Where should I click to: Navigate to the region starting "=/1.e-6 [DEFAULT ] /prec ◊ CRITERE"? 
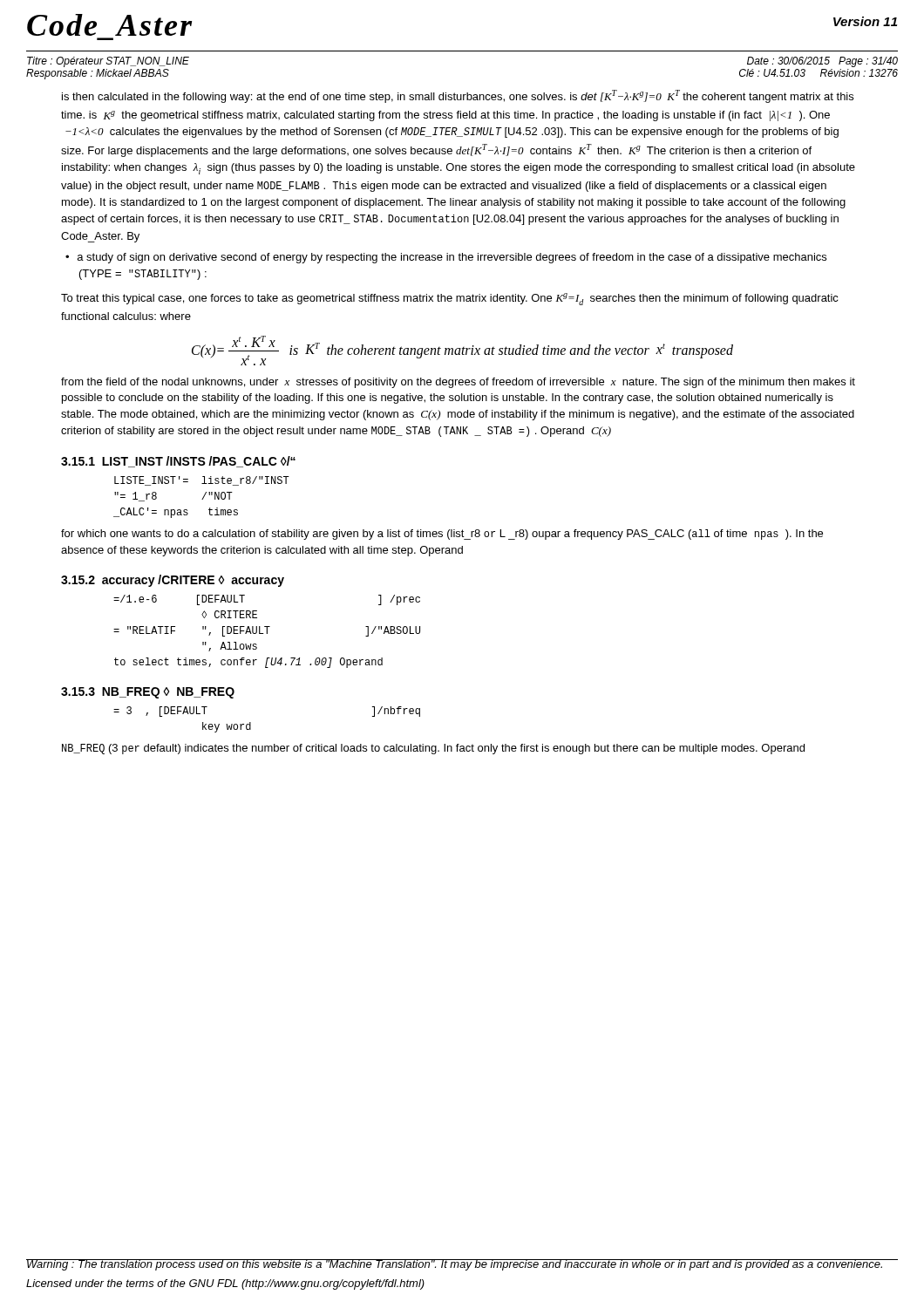[267, 631]
